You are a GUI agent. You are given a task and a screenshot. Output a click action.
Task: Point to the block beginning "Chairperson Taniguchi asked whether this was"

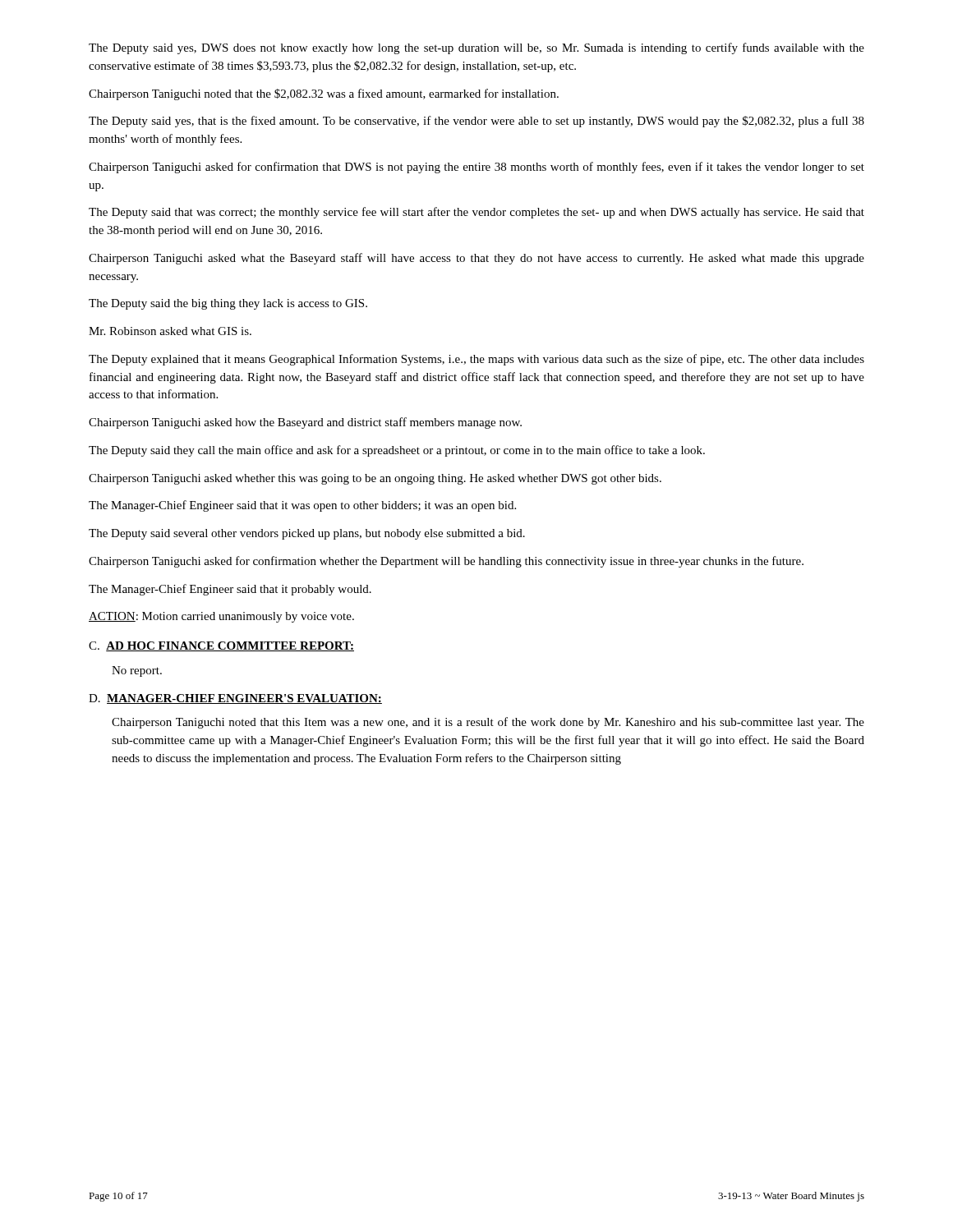pyautogui.click(x=375, y=478)
